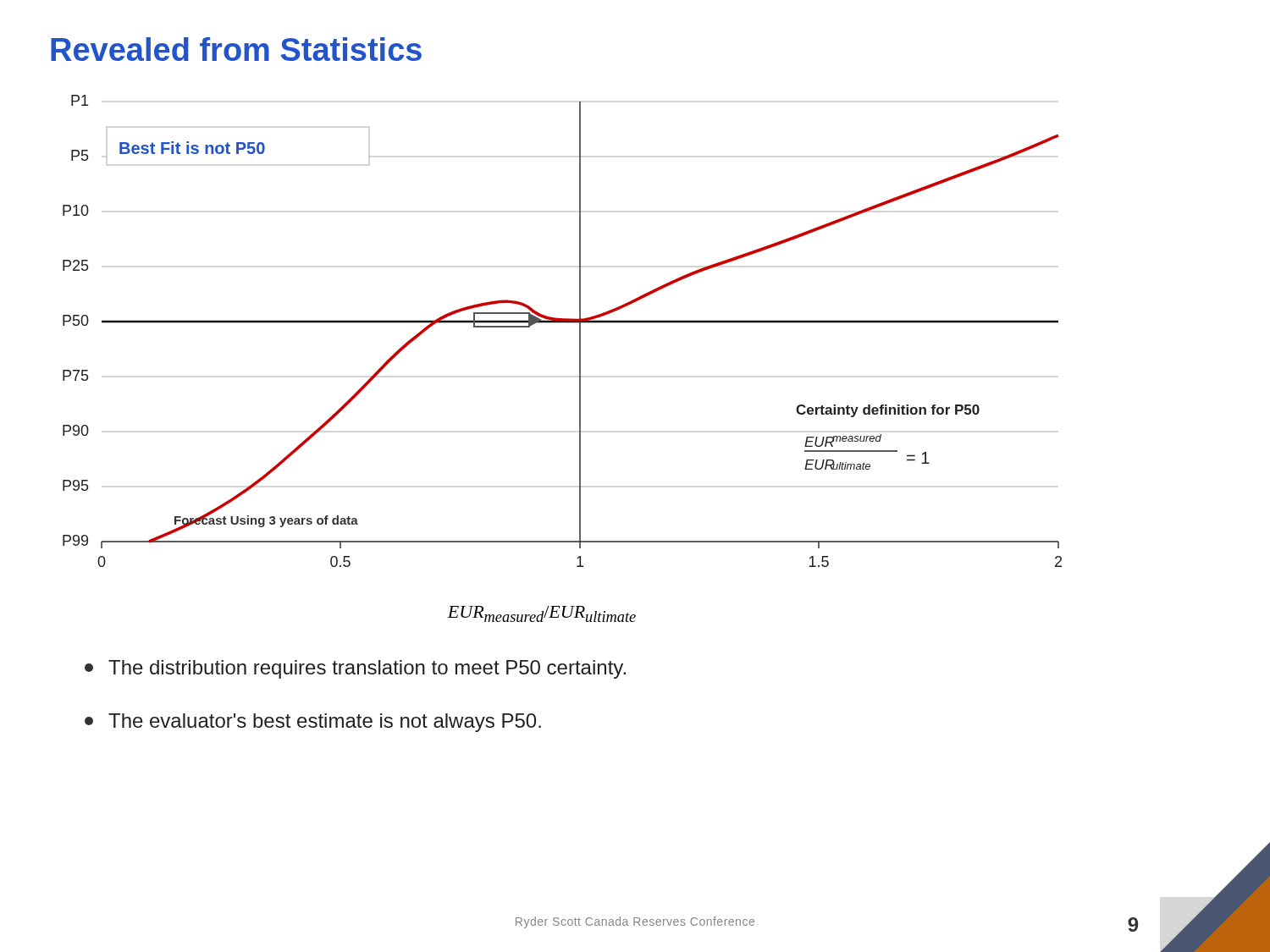Click on the block starting "The evaluator's best estimate is not"
Viewport: 1270px width, 952px height.
[x=314, y=721]
